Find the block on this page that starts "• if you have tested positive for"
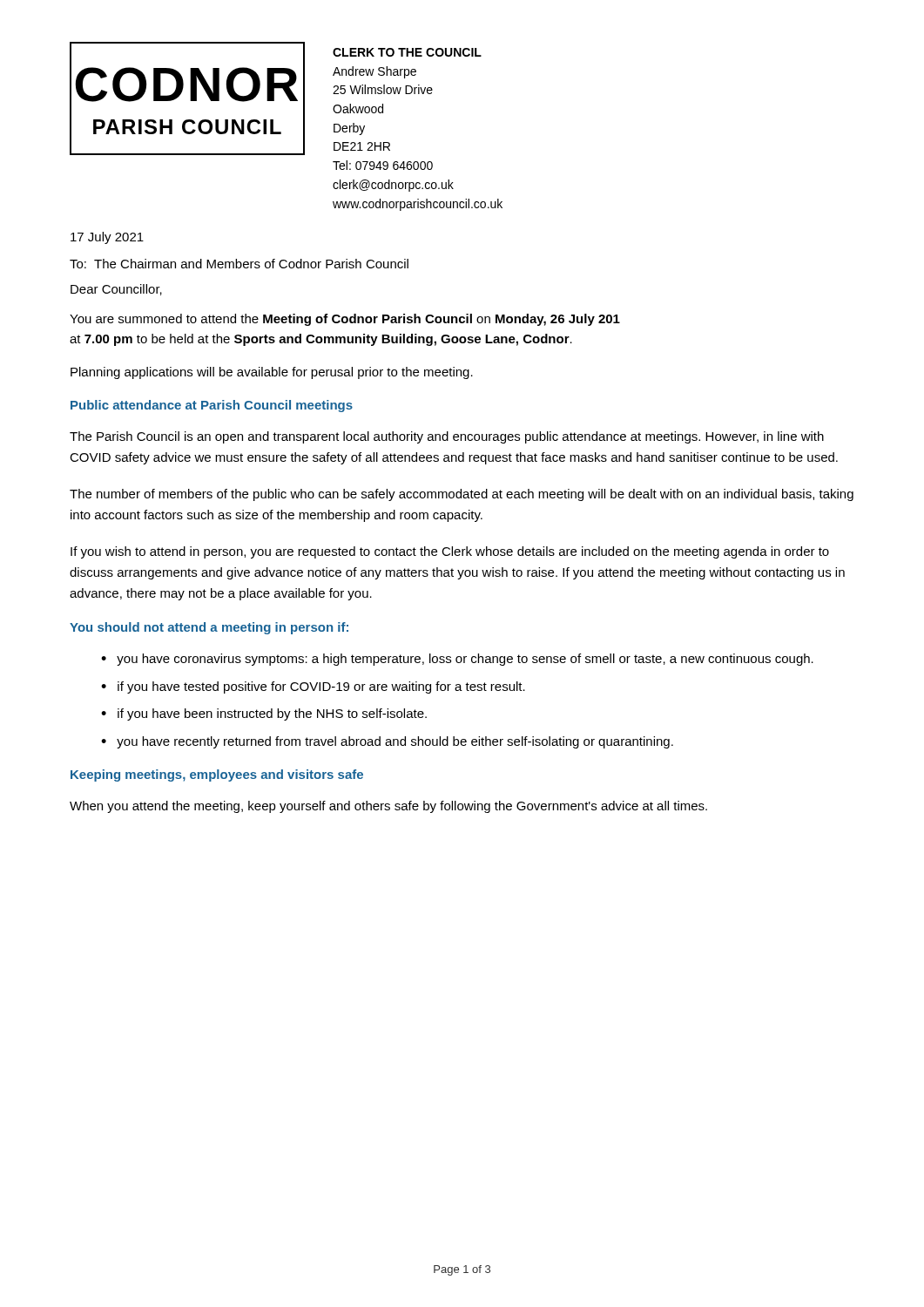This screenshot has height=1307, width=924. (478, 686)
